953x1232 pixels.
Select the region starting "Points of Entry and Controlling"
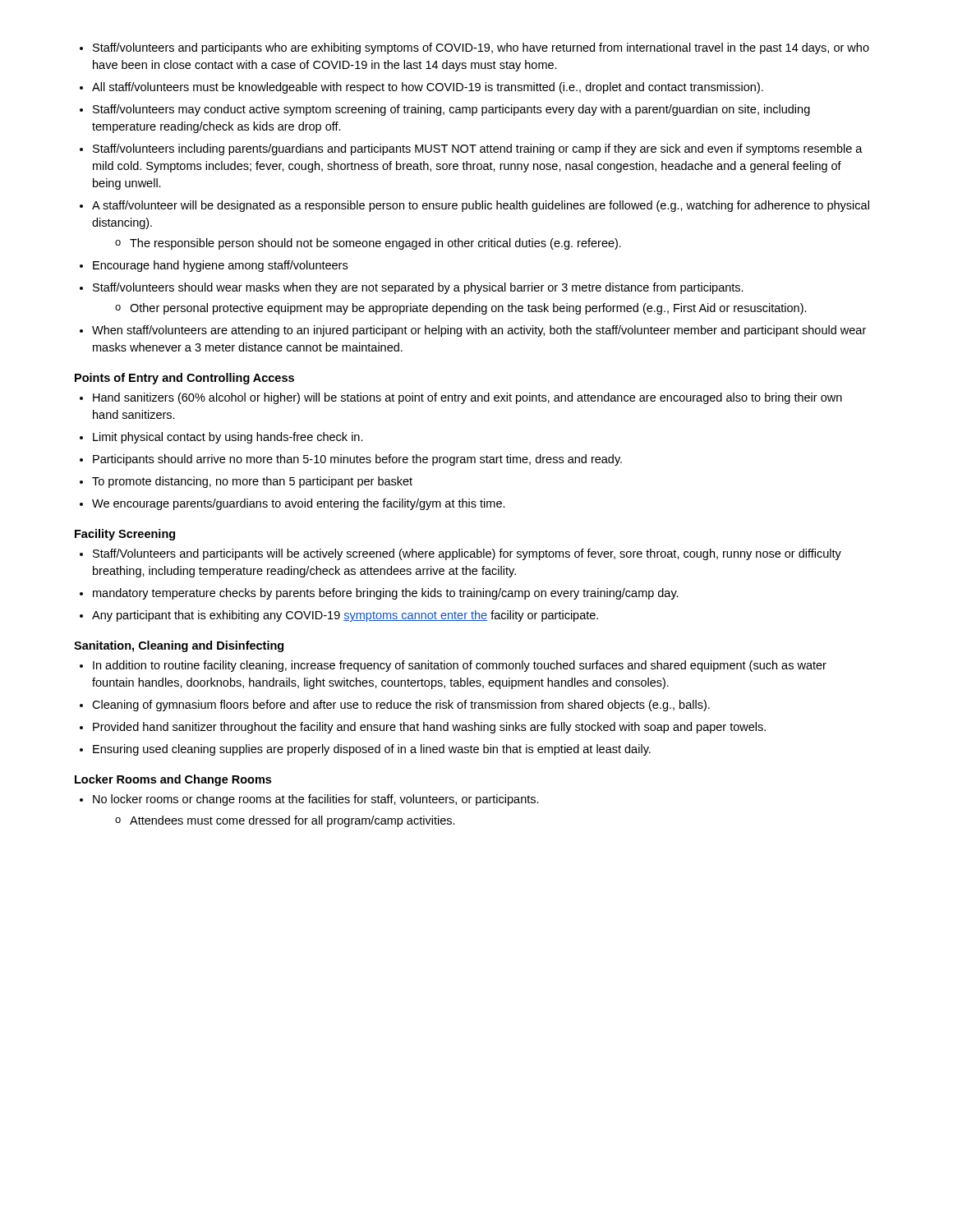[184, 378]
